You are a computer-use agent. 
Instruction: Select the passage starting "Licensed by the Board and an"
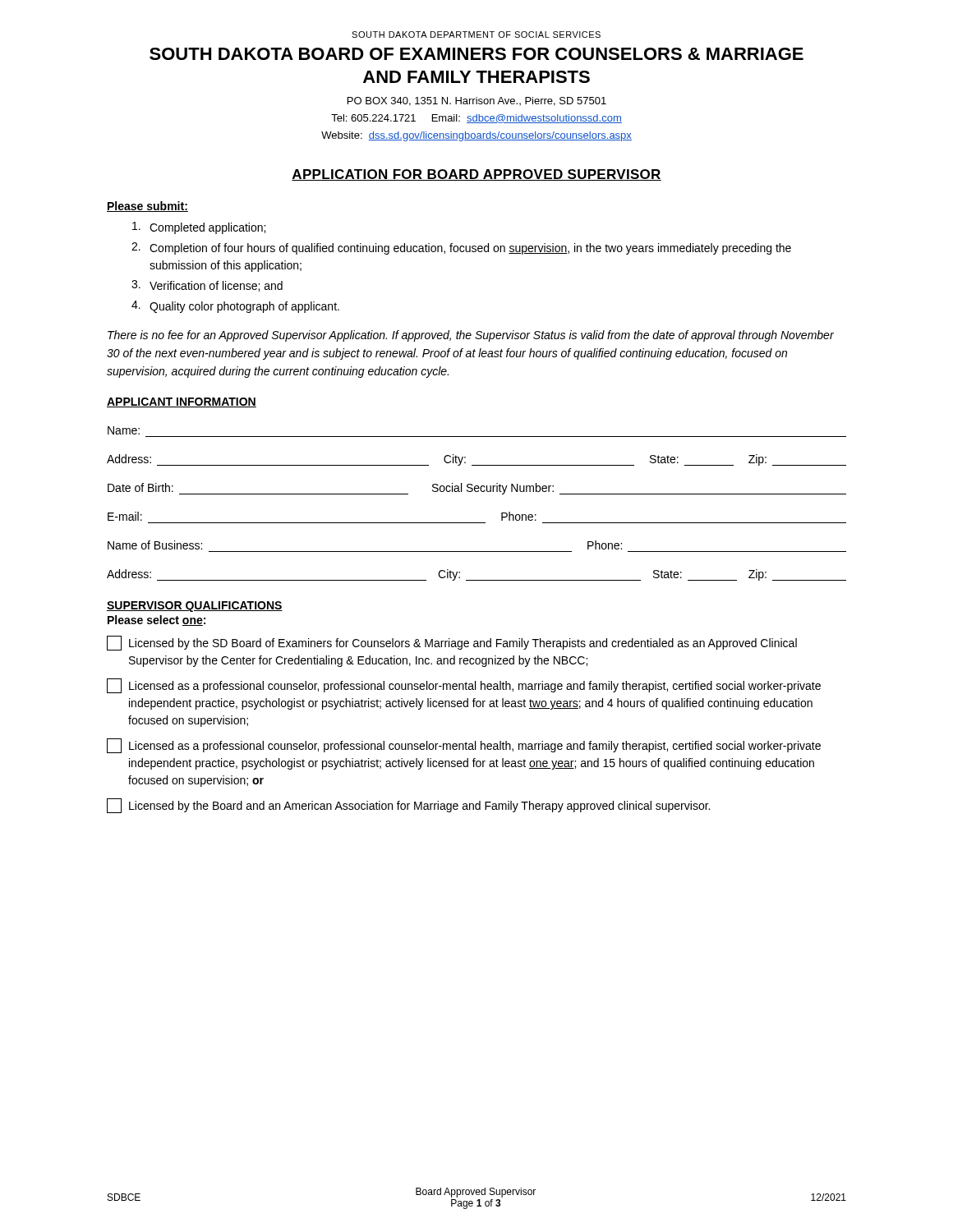(x=476, y=806)
